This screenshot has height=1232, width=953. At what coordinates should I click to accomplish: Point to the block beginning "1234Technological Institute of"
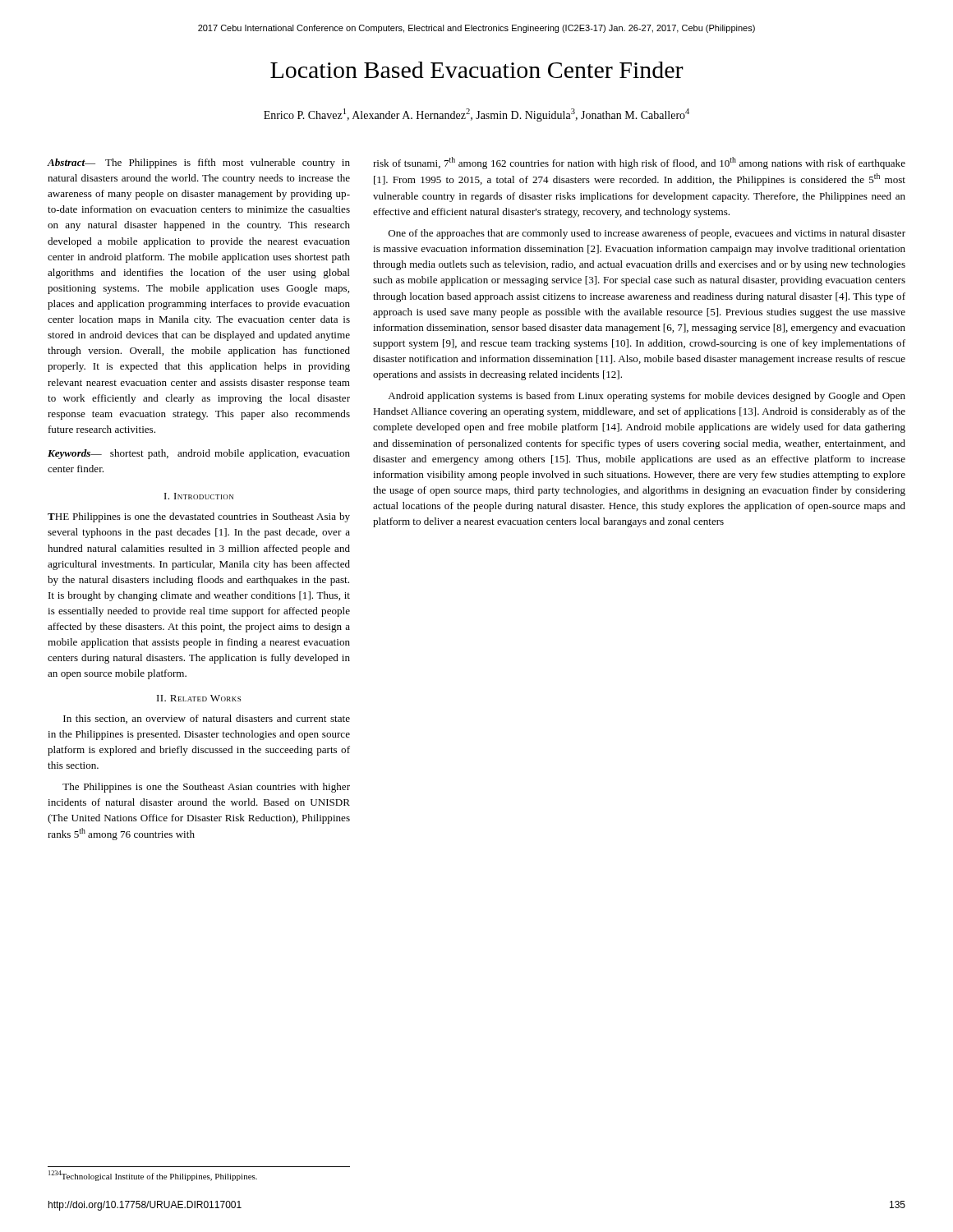tap(153, 1176)
